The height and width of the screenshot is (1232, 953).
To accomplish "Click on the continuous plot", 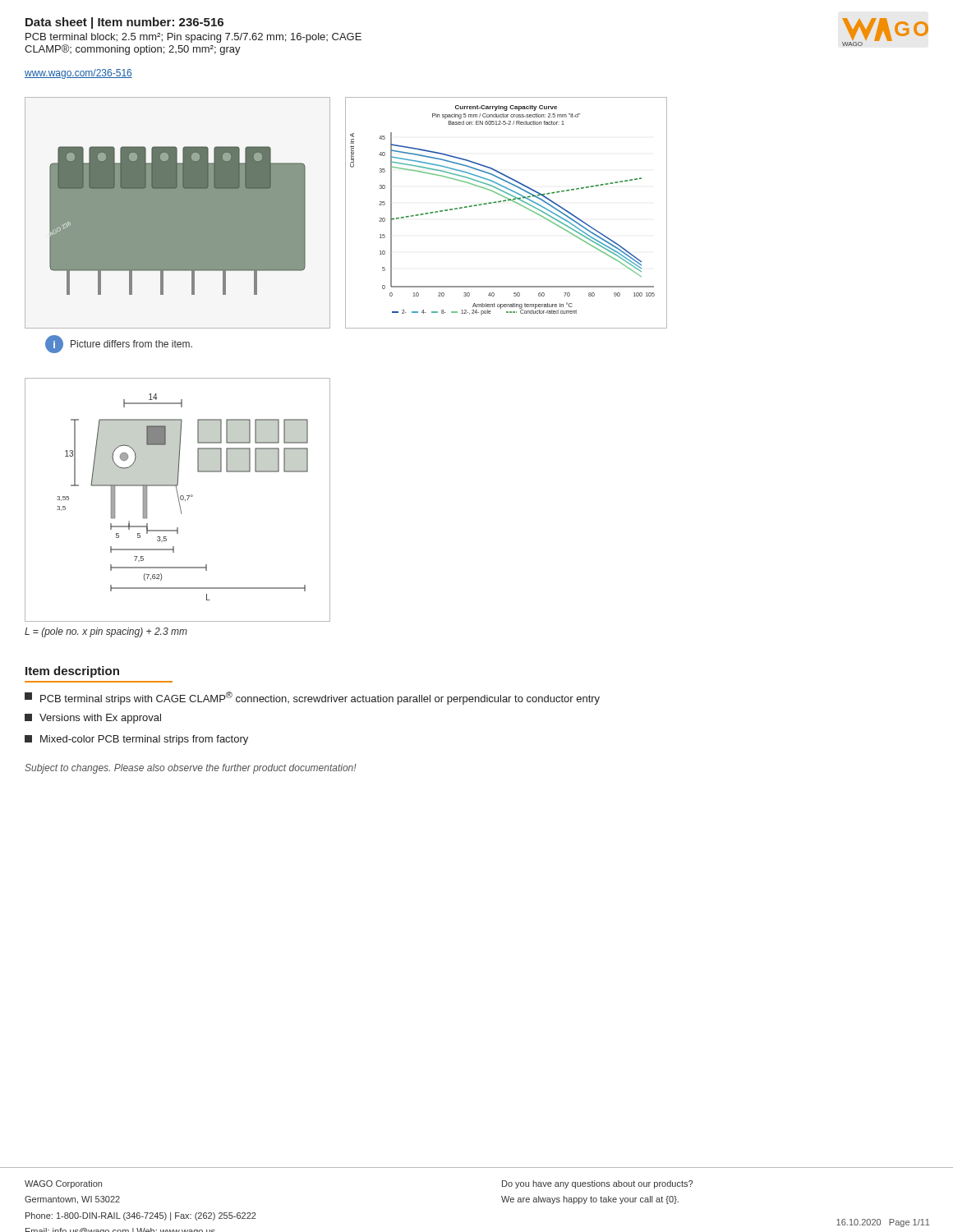I will click(x=506, y=213).
